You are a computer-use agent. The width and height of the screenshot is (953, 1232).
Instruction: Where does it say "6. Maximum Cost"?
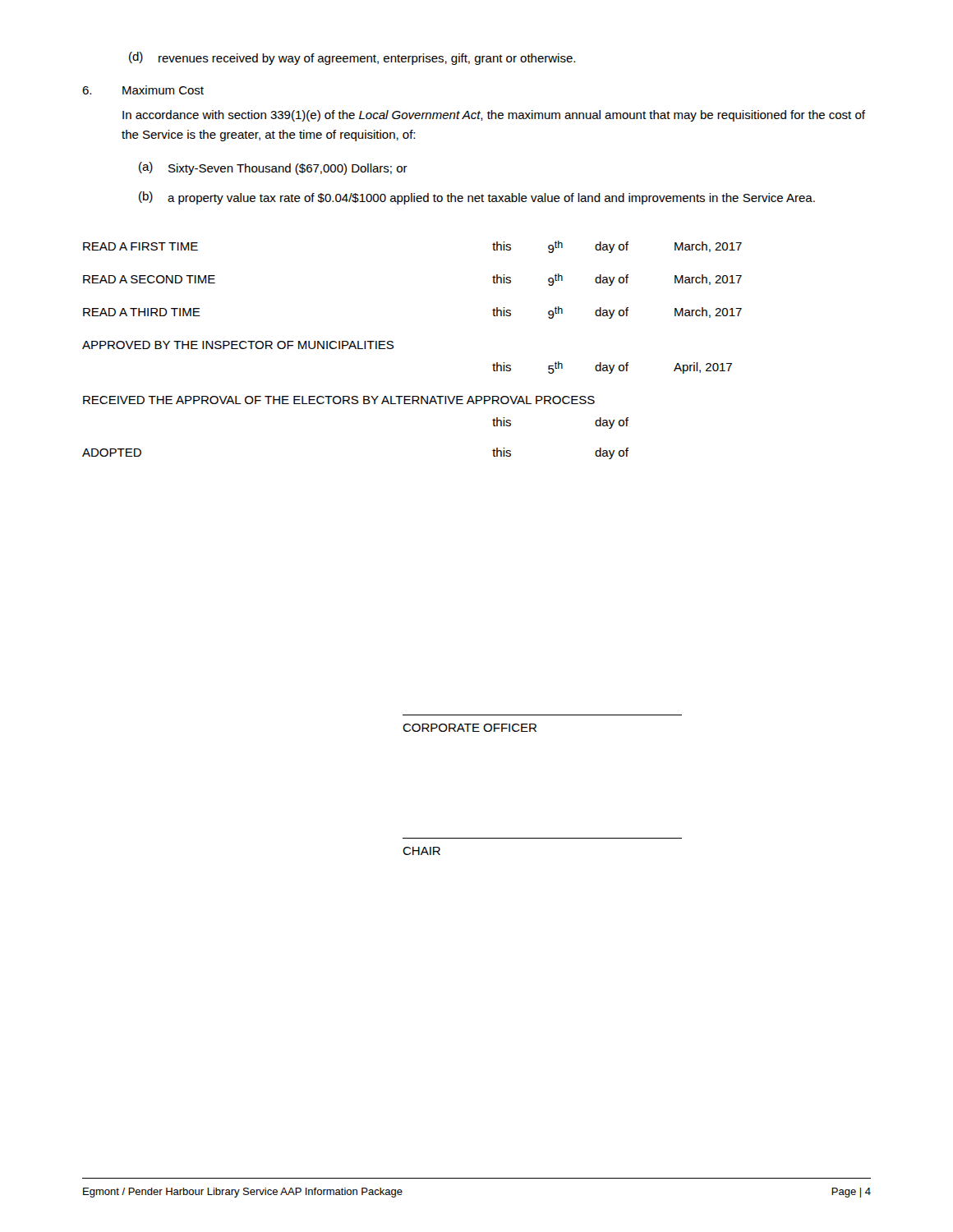pyautogui.click(x=143, y=90)
